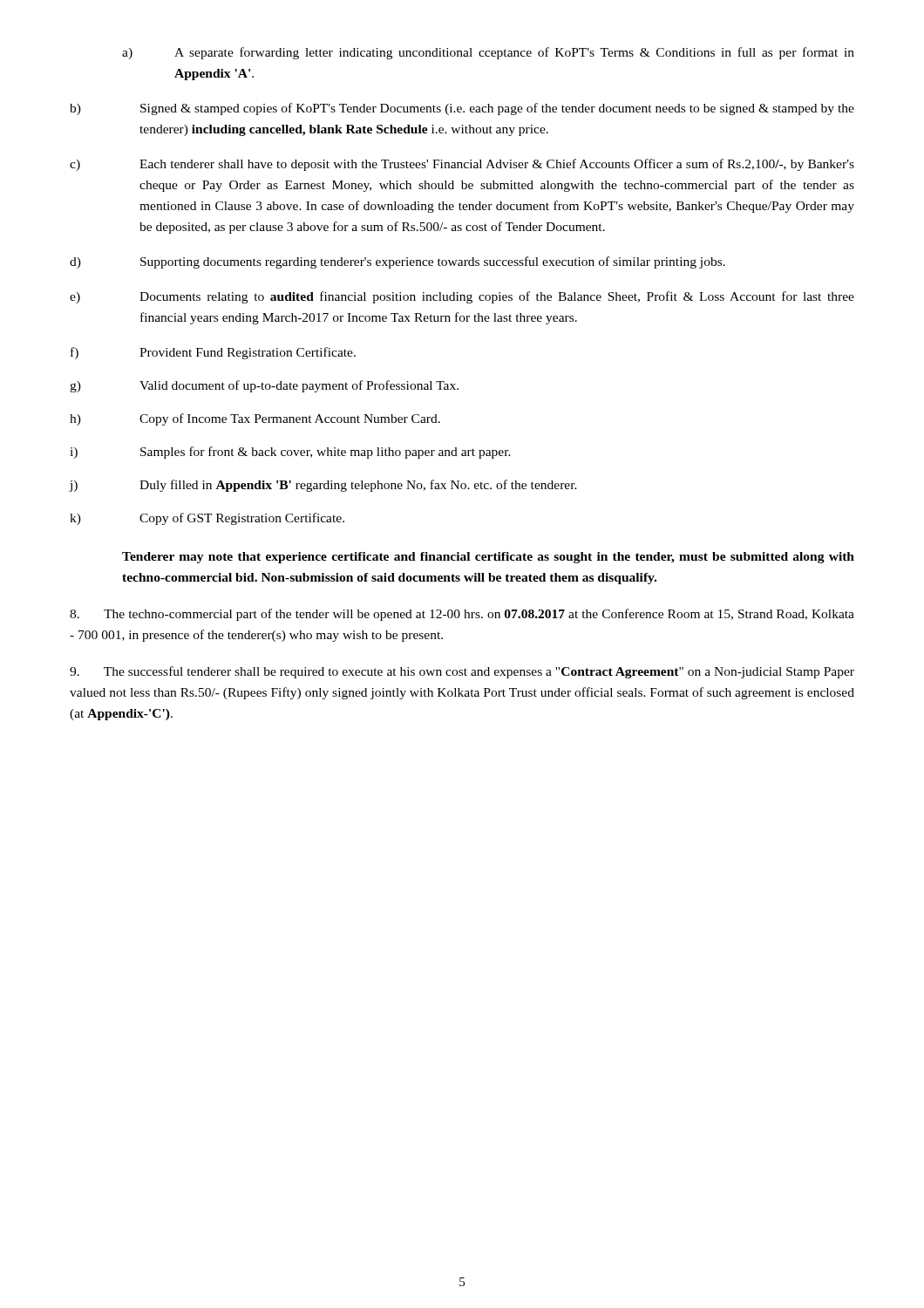Select the element starting "The successful tenderer shall be required to"
This screenshot has width=924, height=1308.
pyautogui.click(x=462, y=692)
